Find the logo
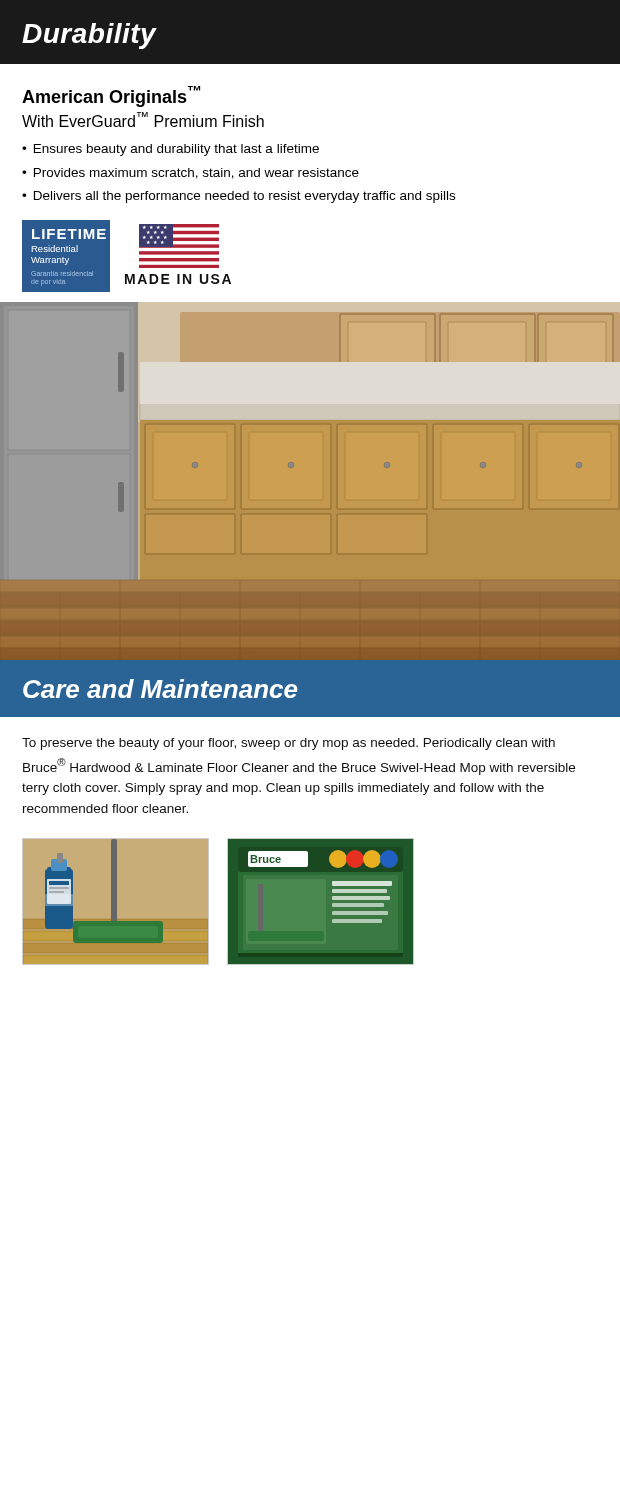The height and width of the screenshot is (1500, 620). click(310, 254)
